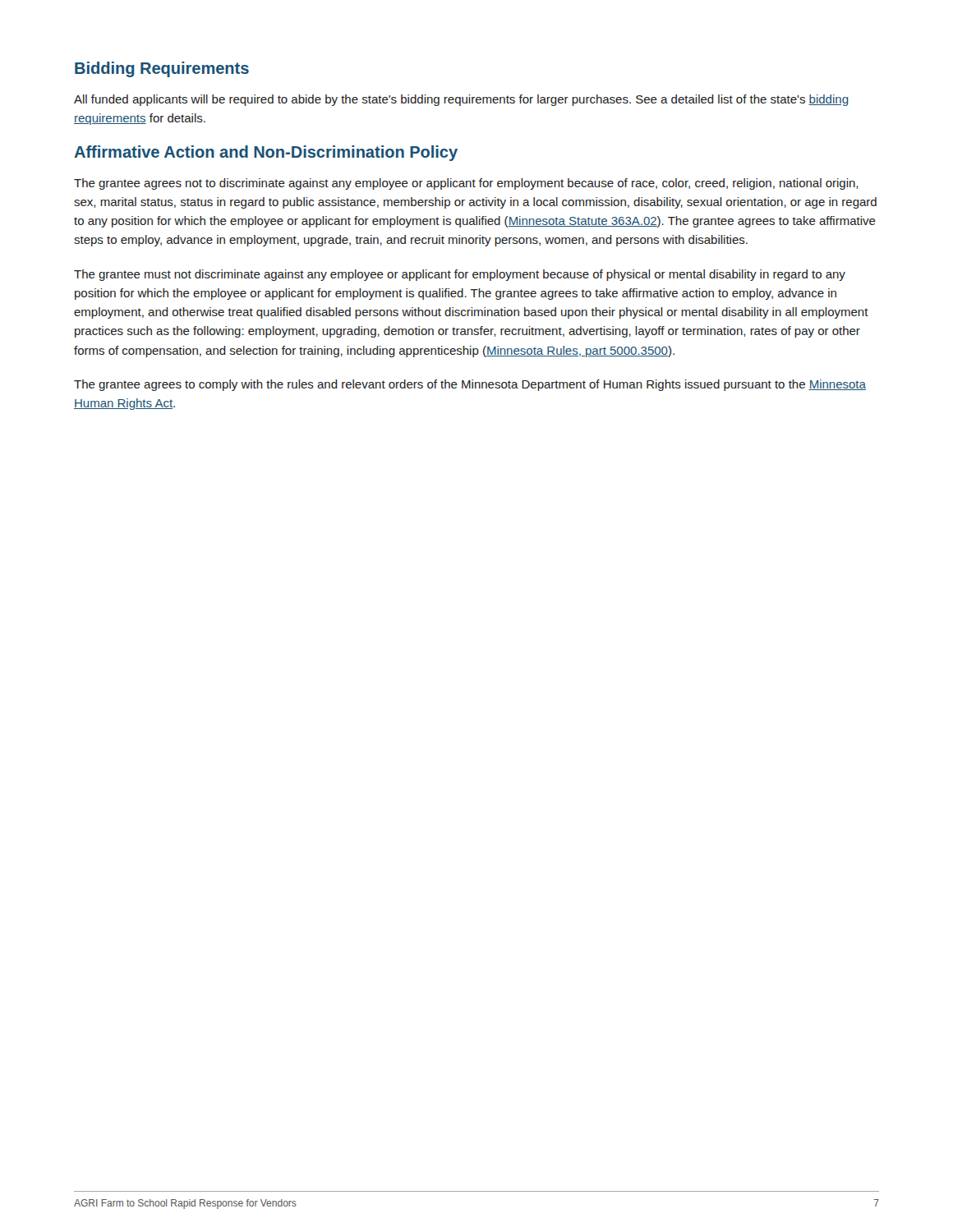
Task: Locate the text block that says "The grantee agrees not to"
Action: 476,211
